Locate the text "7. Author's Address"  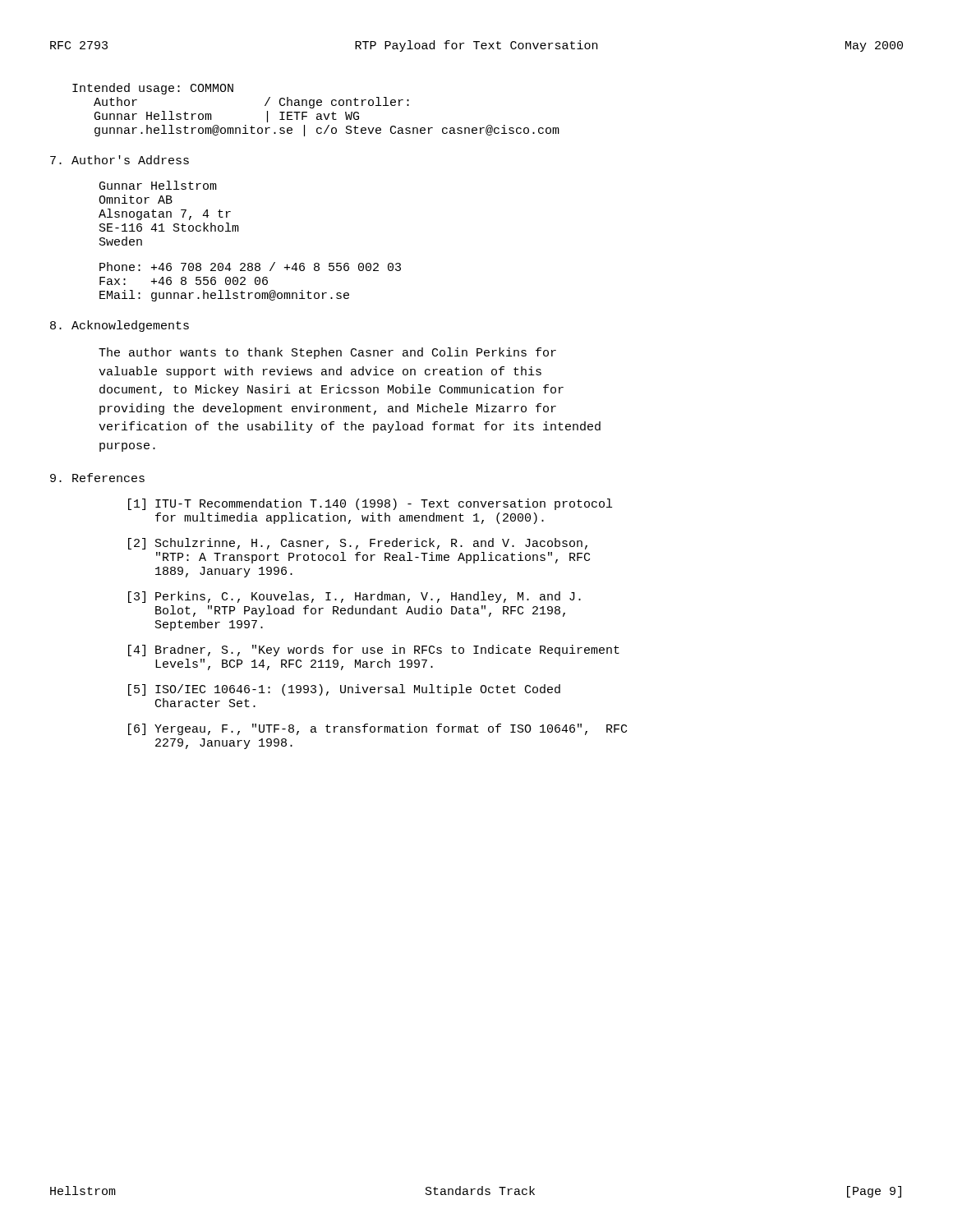point(120,161)
